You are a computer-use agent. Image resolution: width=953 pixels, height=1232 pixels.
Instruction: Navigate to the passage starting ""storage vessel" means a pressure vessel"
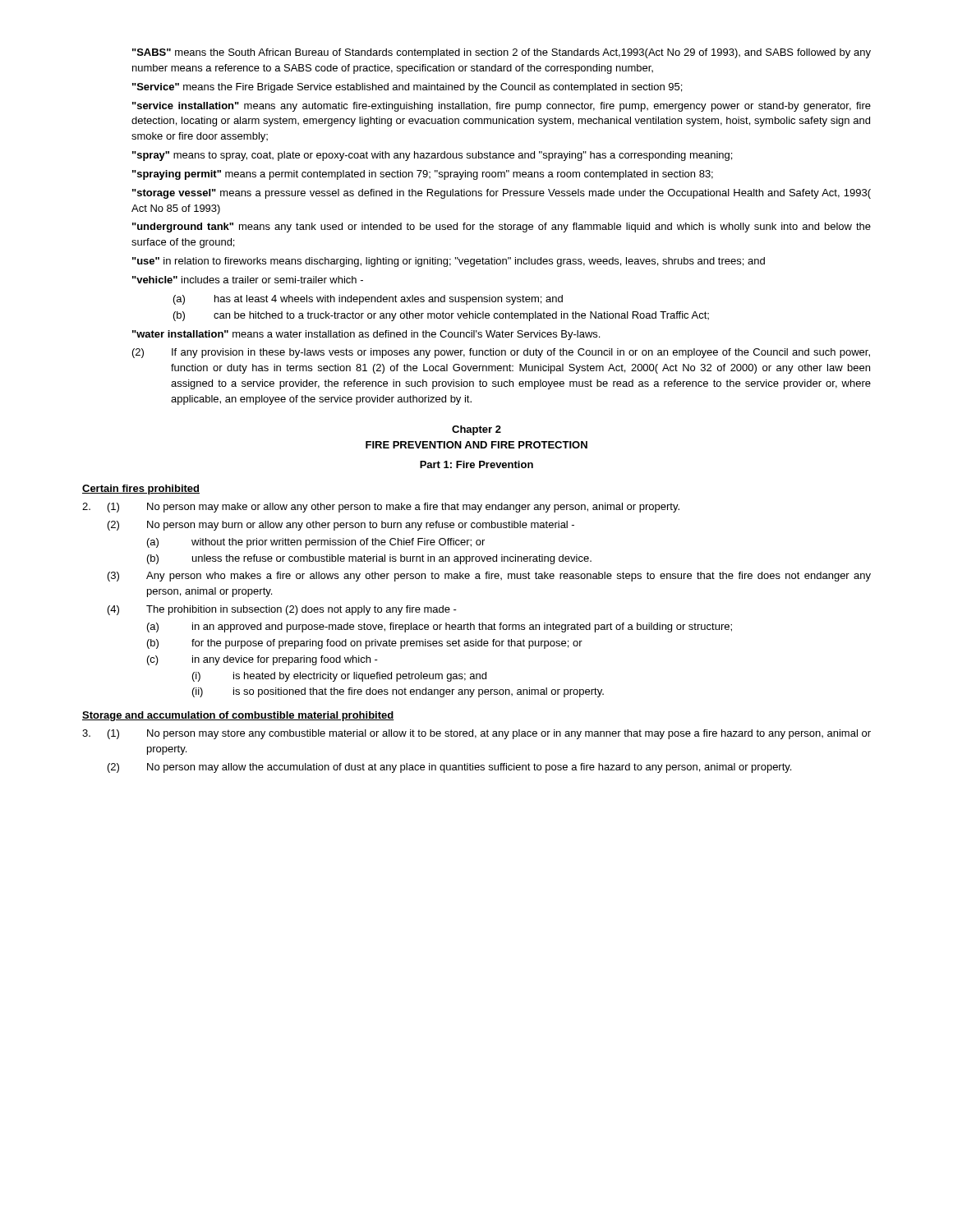point(501,200)
